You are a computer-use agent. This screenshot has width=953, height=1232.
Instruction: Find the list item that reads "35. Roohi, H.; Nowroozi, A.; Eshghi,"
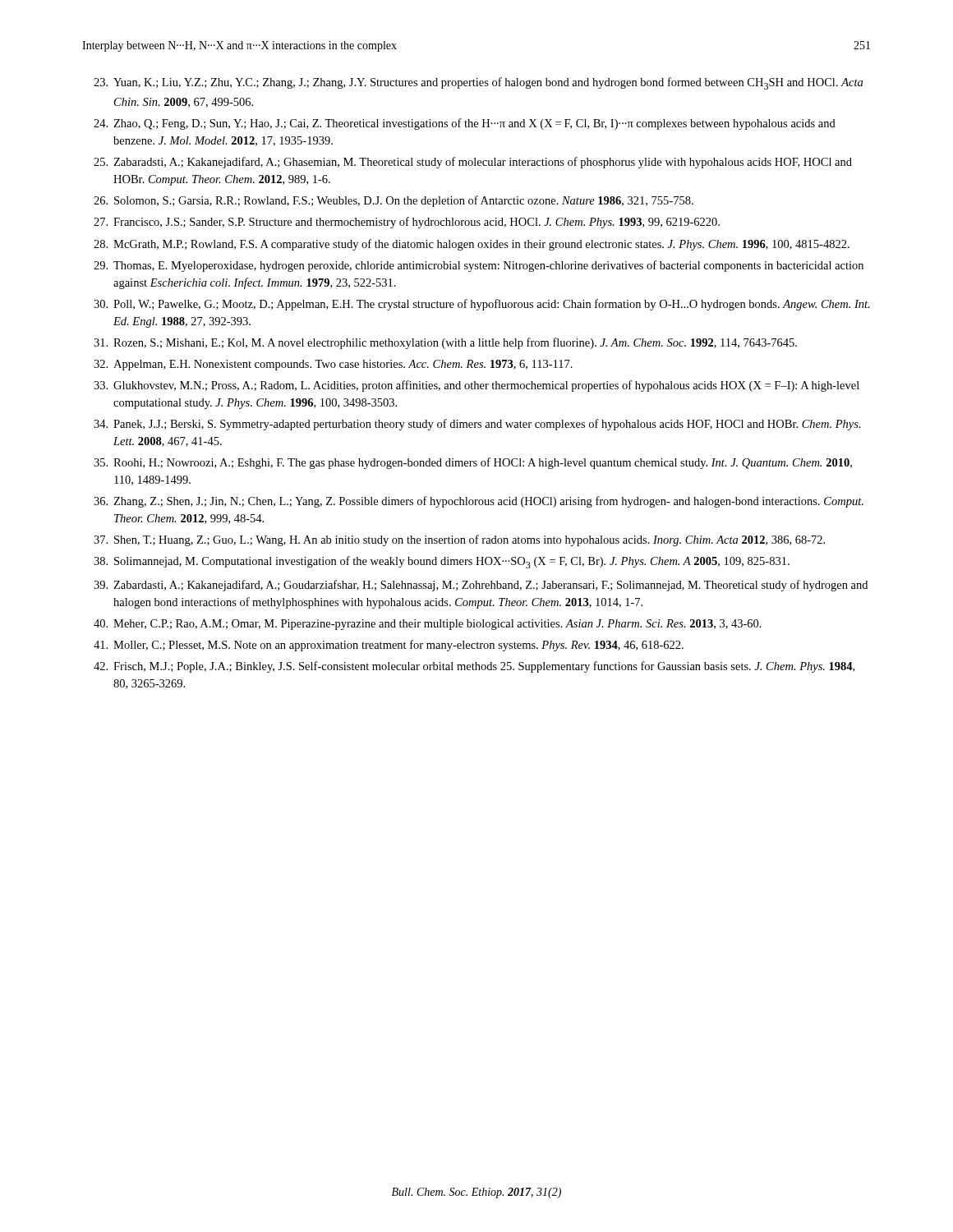tap(476, 471)
